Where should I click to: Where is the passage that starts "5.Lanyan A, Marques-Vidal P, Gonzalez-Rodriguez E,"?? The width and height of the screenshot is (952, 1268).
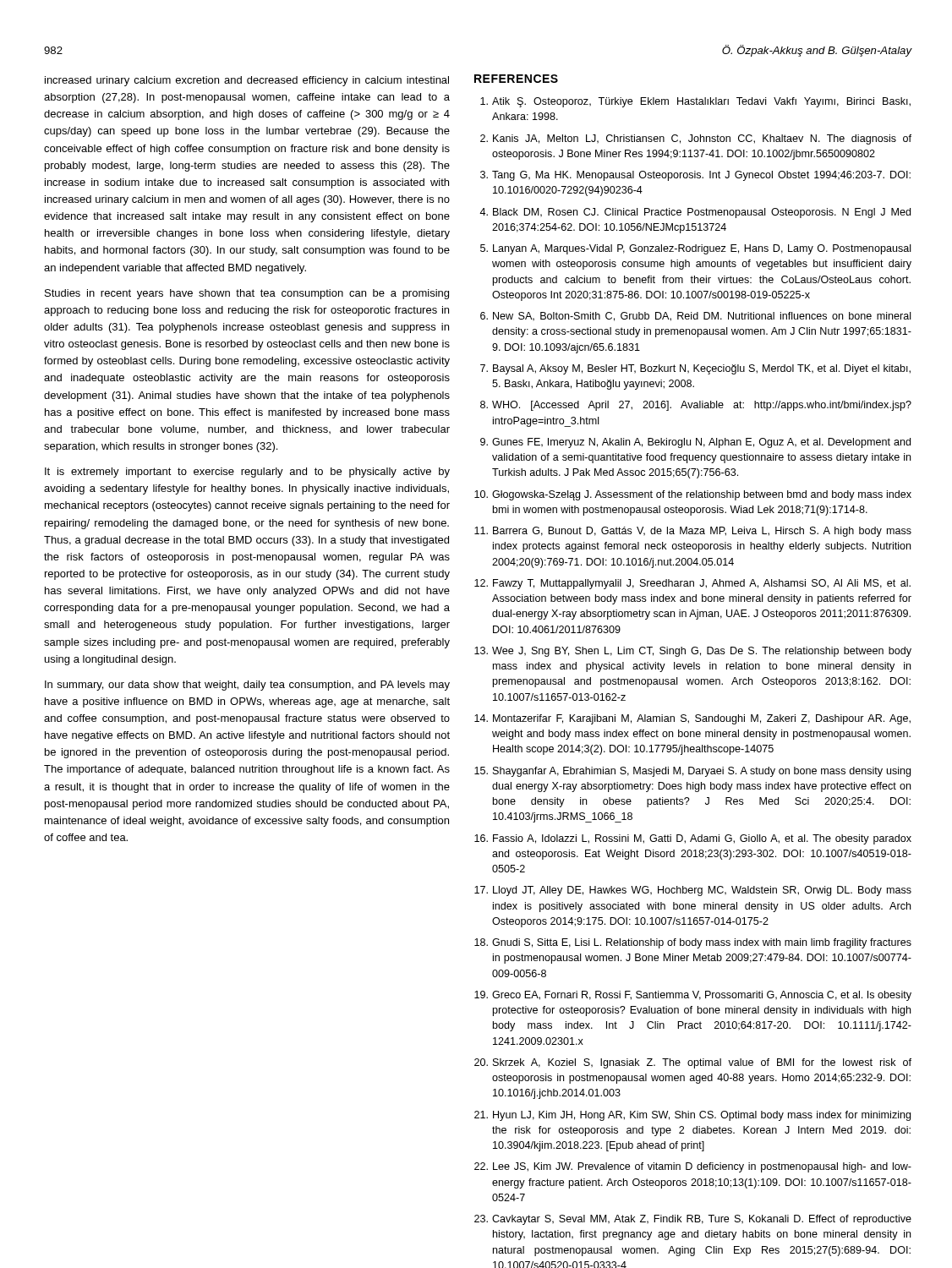point(692,272)
